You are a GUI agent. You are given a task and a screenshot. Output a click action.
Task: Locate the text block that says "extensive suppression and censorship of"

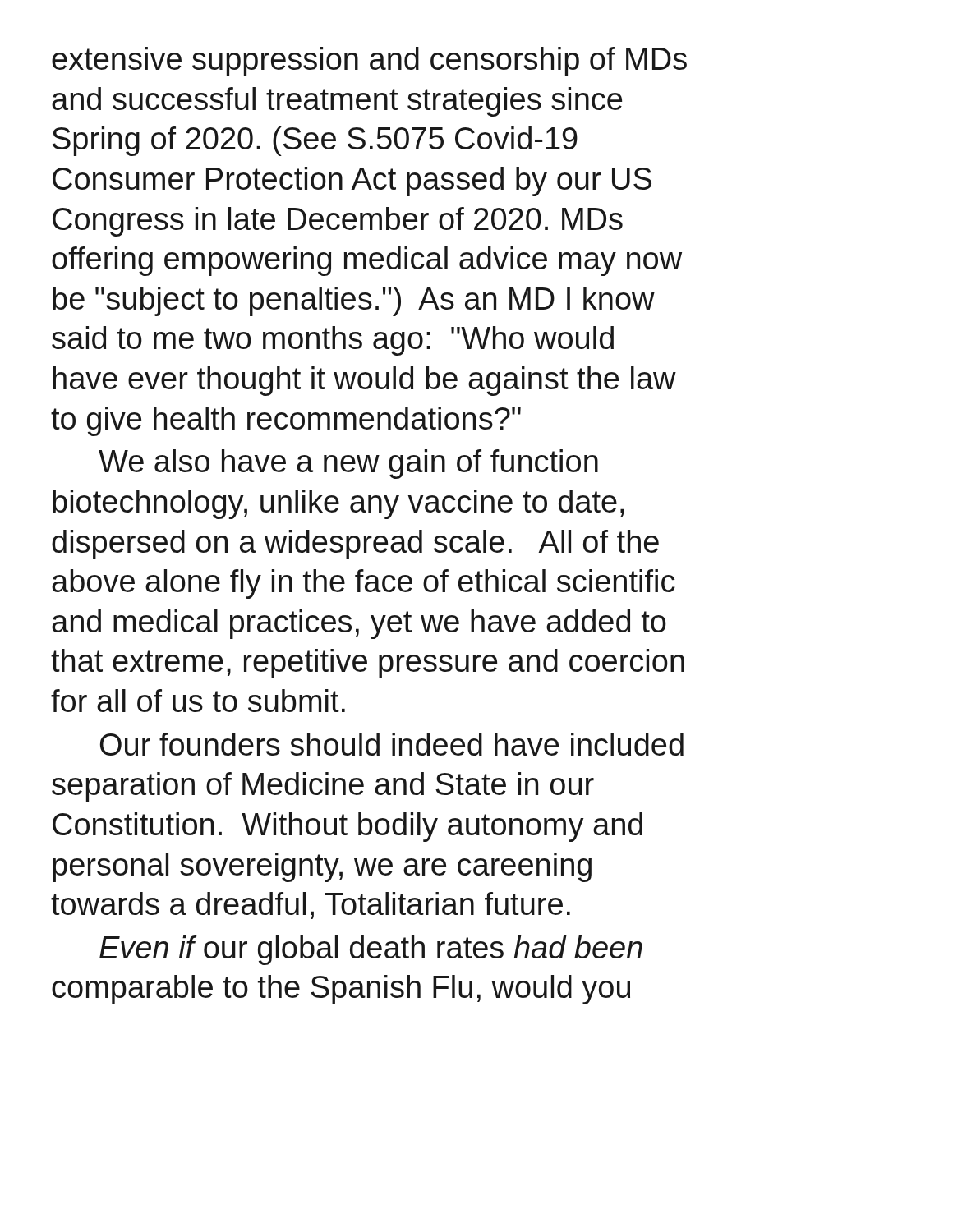click(x=449, y=524)
